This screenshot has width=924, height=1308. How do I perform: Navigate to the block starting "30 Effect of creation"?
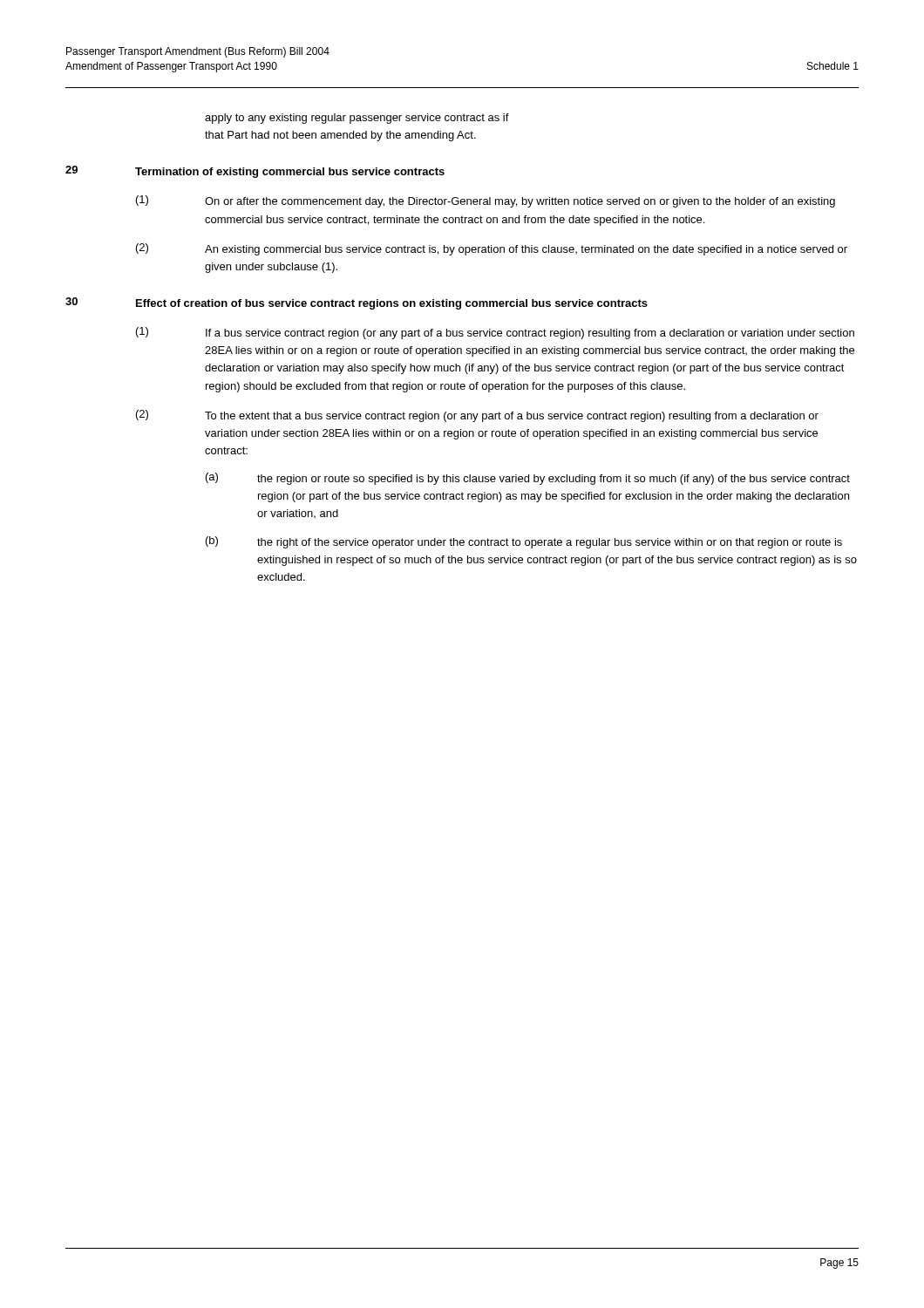[x=357, y=304]
